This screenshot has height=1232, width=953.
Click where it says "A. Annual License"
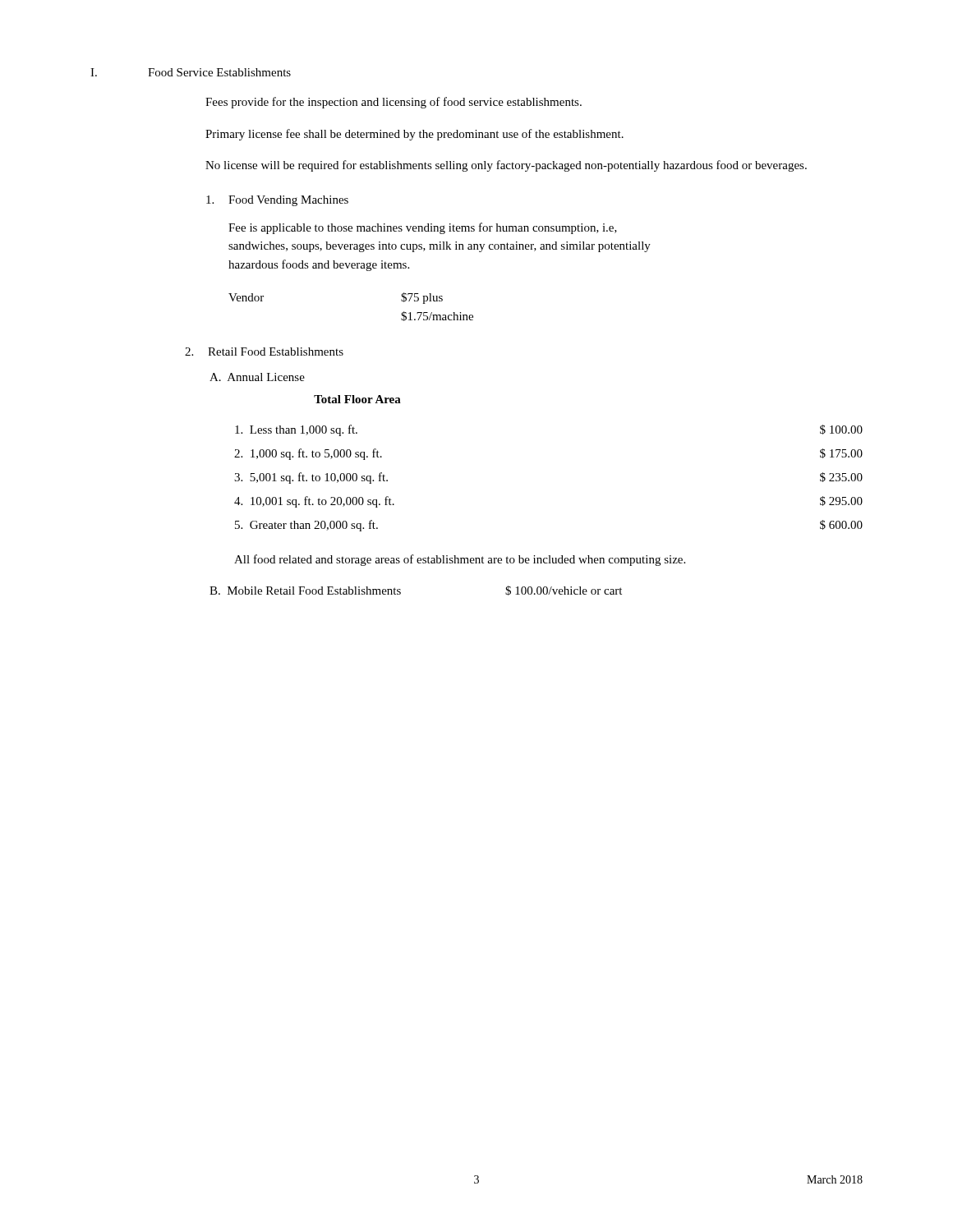coord(257,377)
